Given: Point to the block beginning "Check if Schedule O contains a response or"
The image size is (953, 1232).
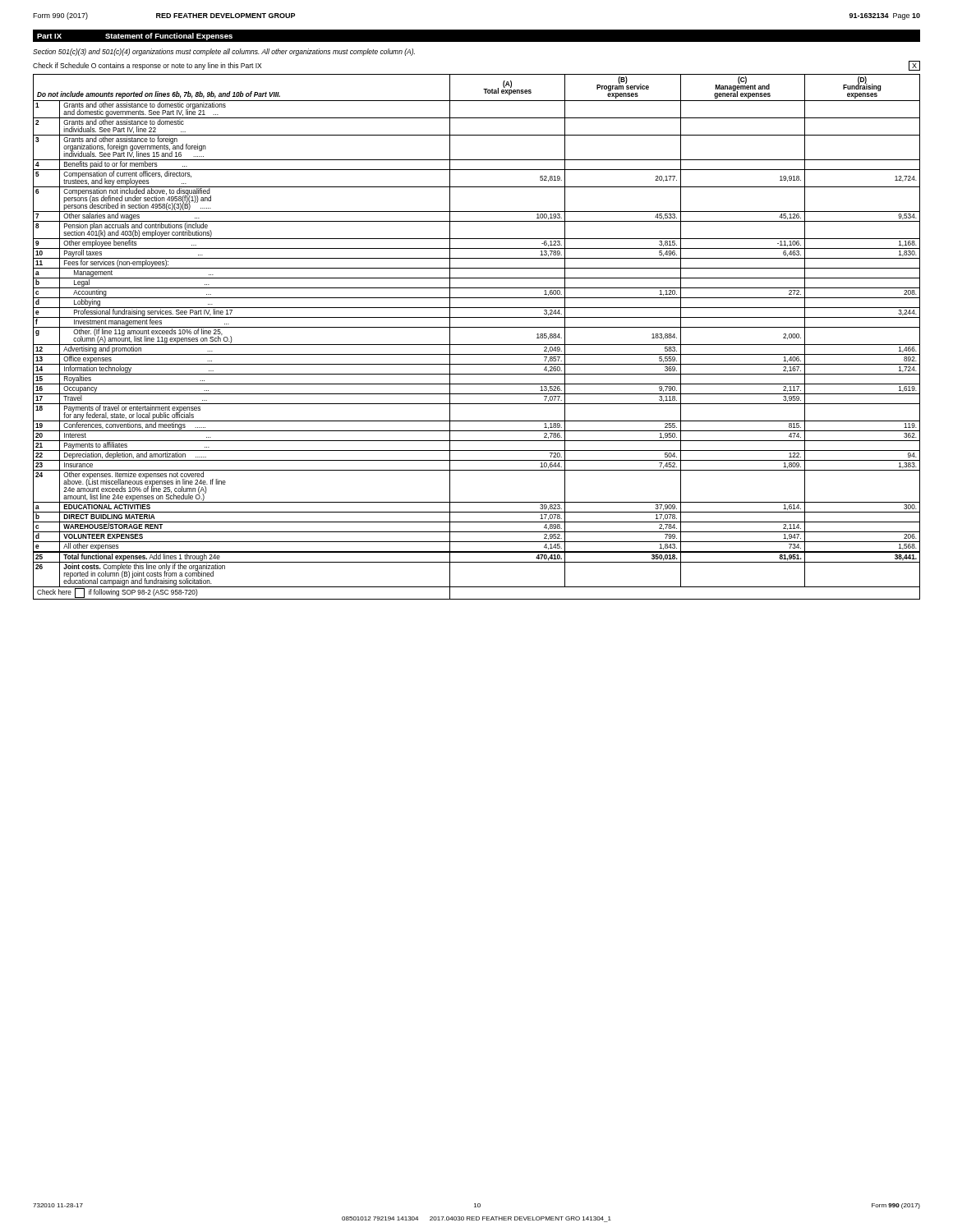Looking at the screenshot, I should pyautogui.click(x=476, y=66).
